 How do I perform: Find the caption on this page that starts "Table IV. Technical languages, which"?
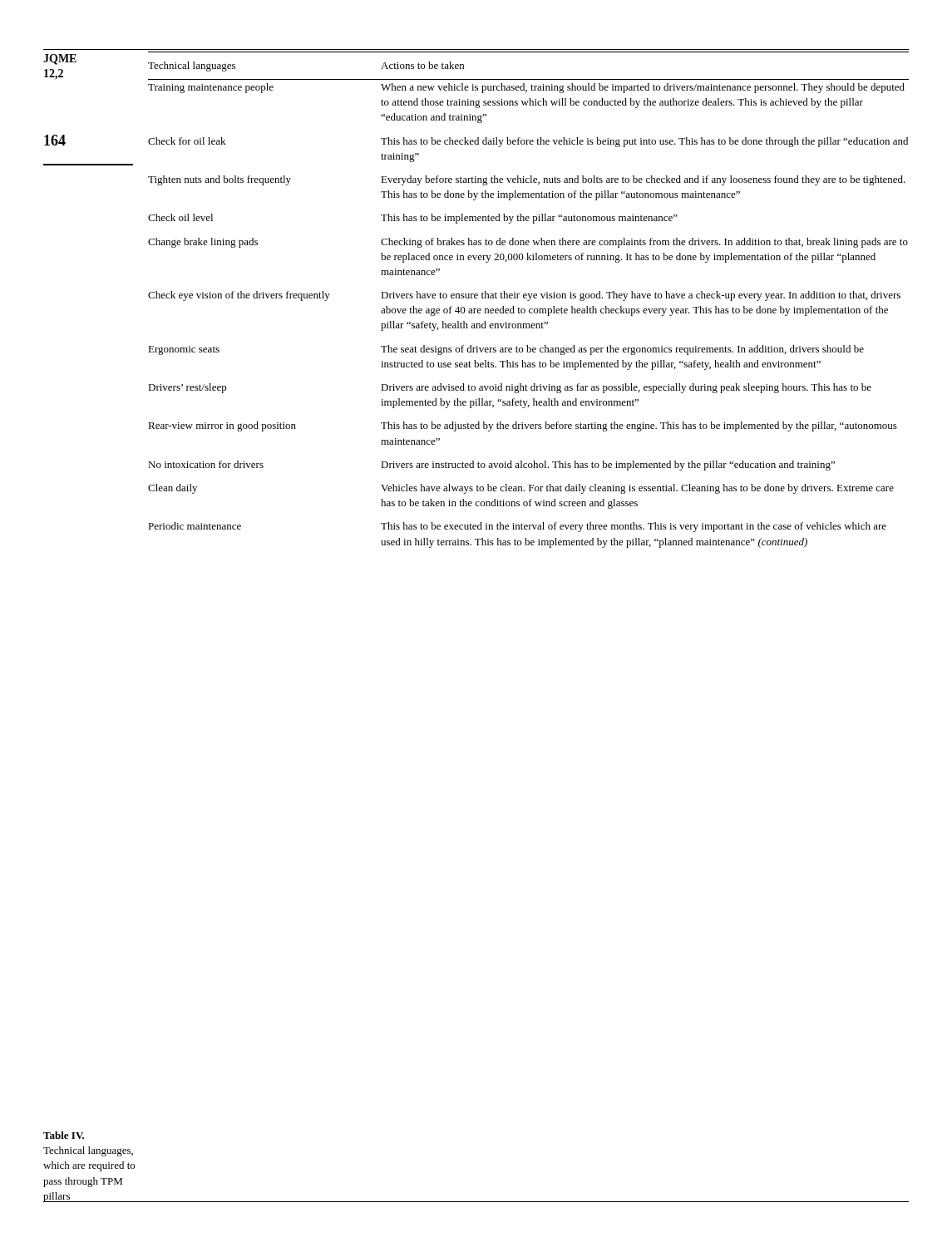pos(89,1166)
